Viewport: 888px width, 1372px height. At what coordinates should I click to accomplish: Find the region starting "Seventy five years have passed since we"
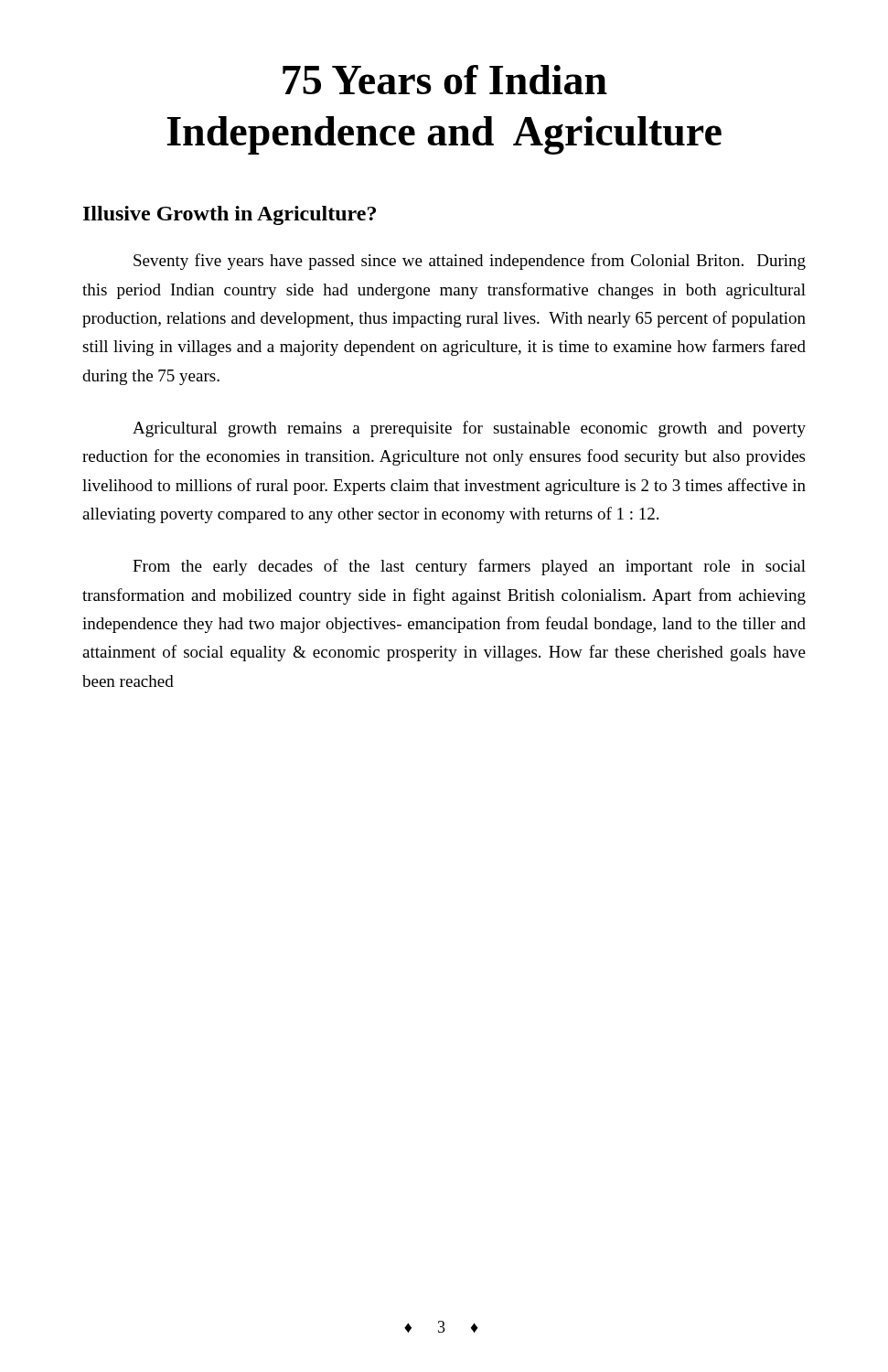click(444, 471)
